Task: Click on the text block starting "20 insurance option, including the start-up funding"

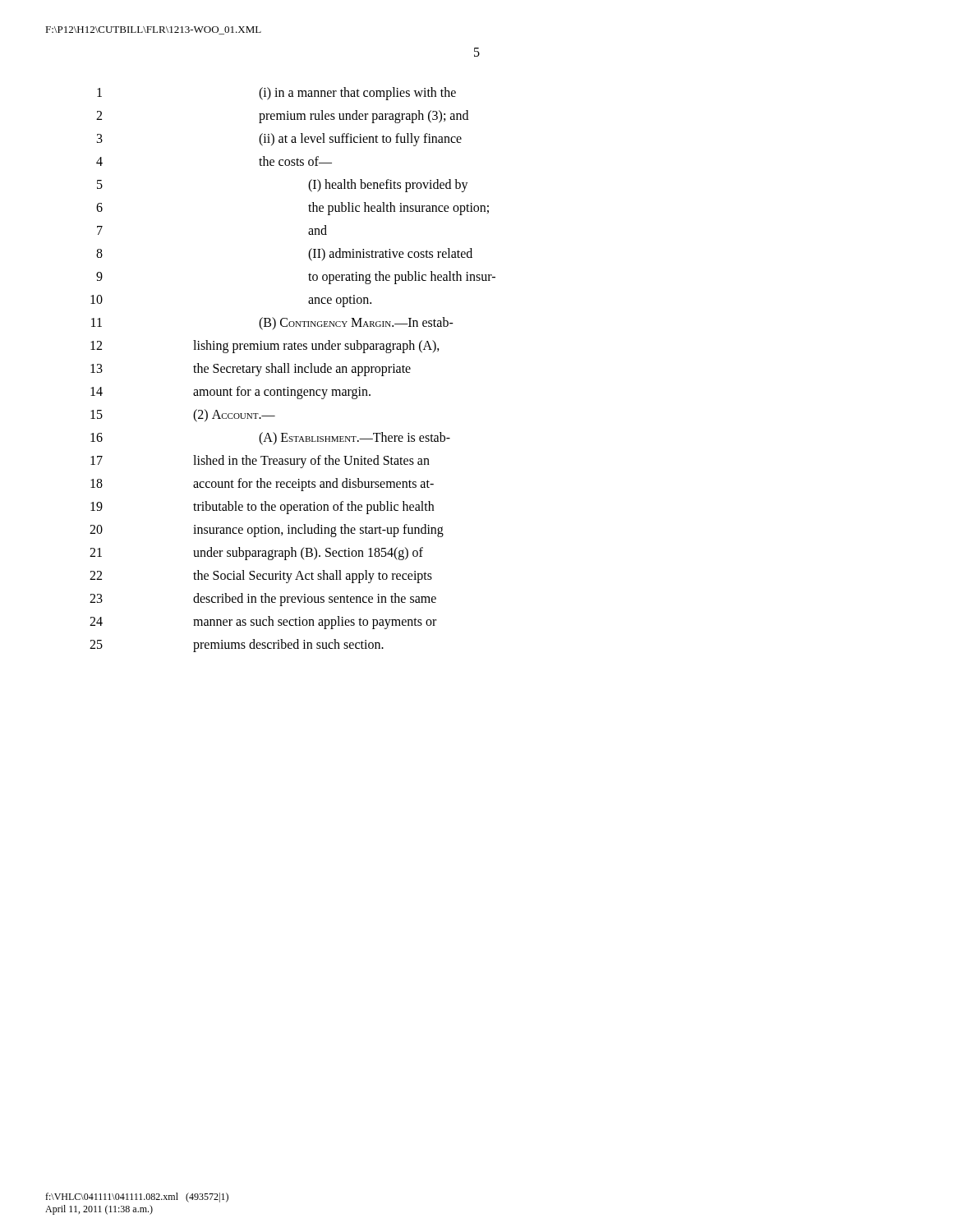Action: (267, 531)
